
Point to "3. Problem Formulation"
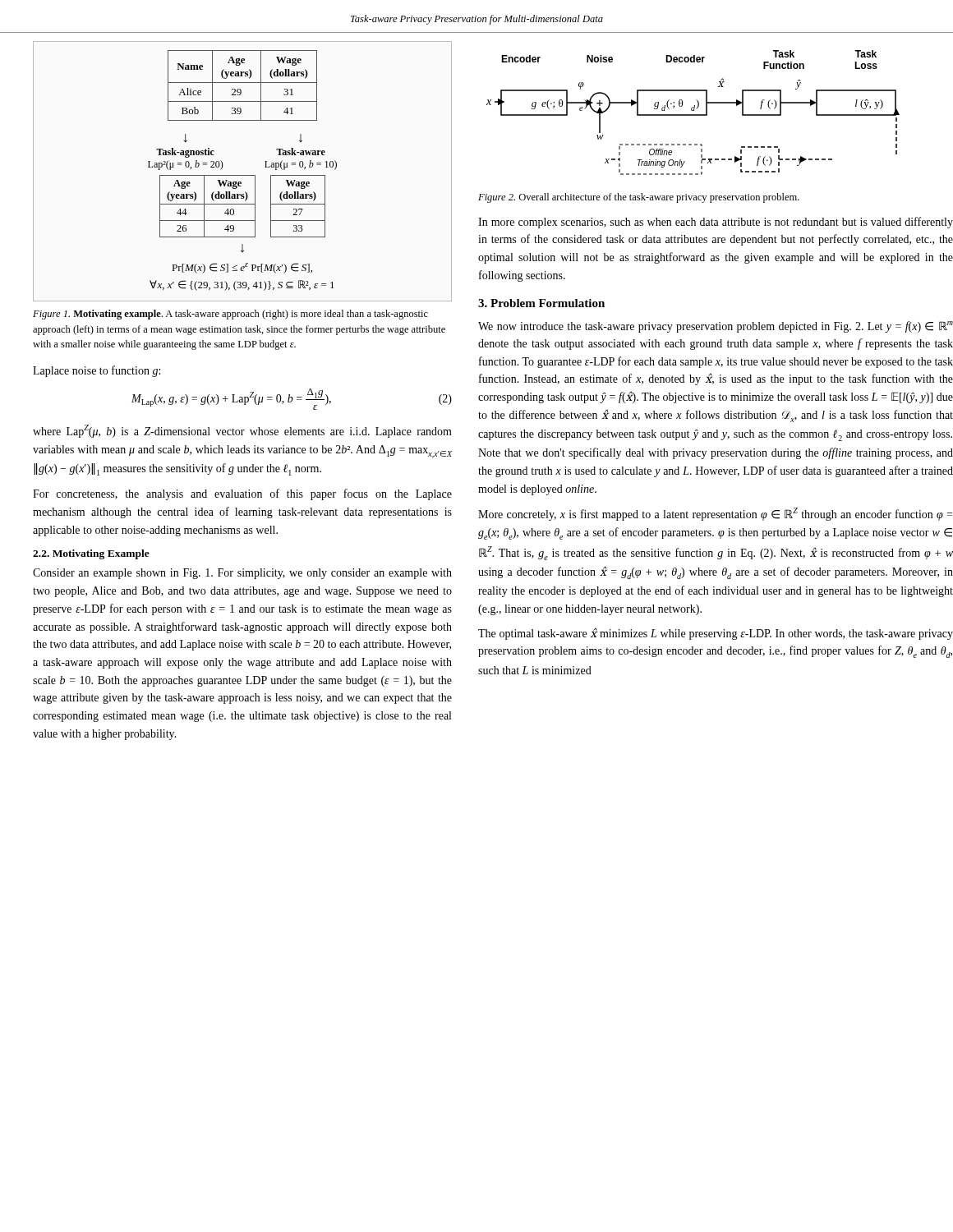(x=541, y=303)
